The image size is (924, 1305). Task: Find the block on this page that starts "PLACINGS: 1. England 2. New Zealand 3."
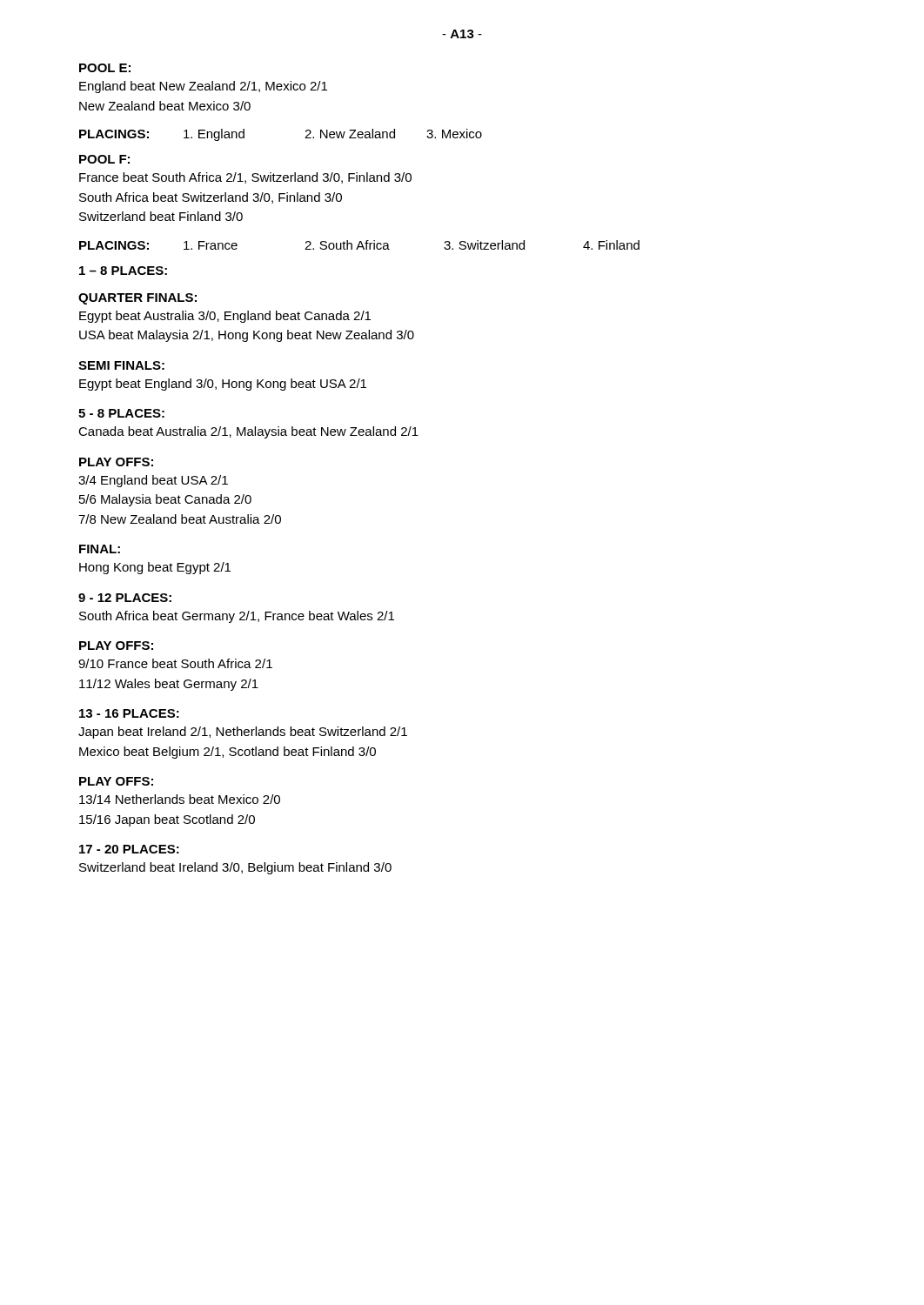tap(313, 134)
